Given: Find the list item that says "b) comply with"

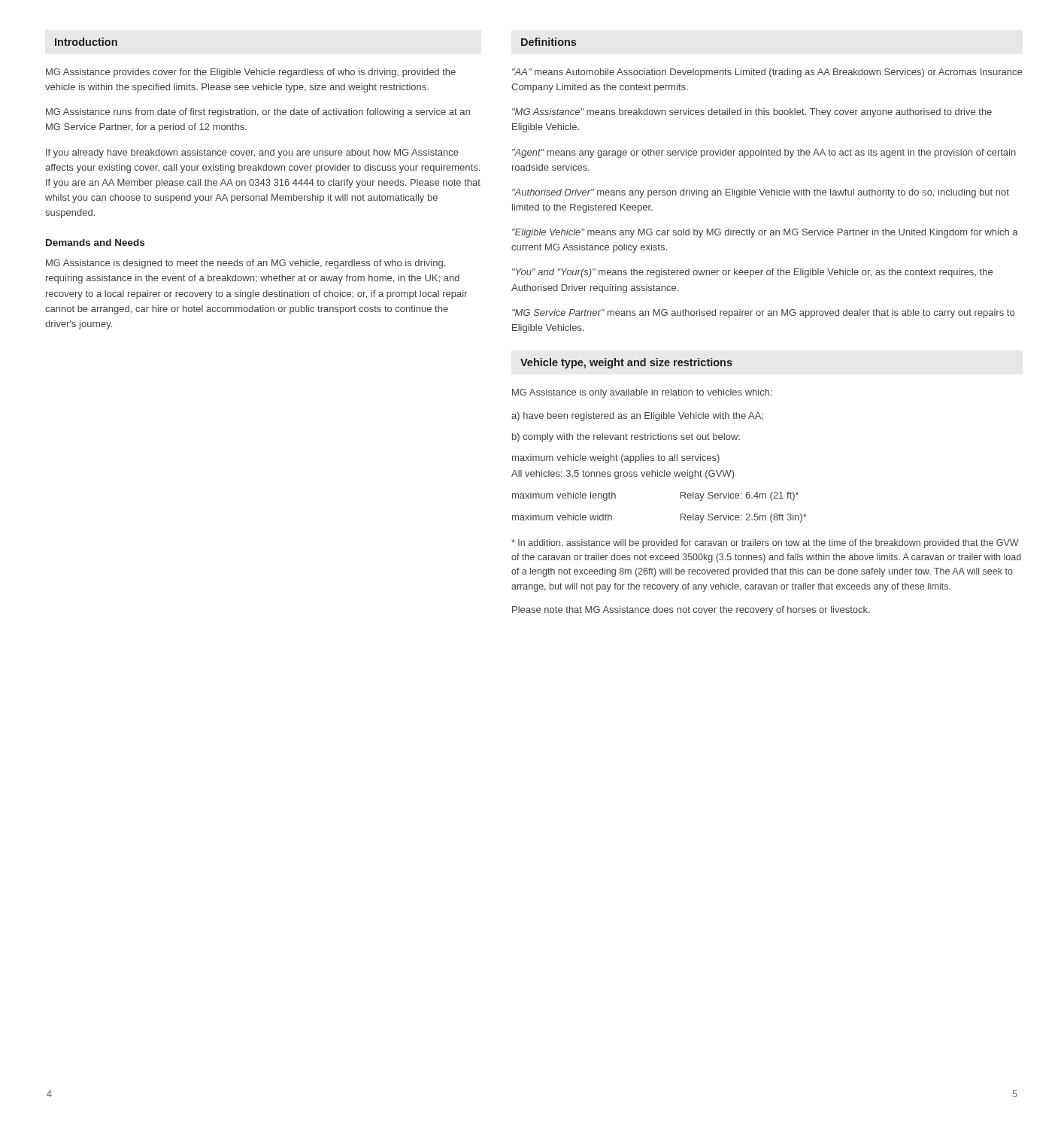Looking at the screenshot, I should [x=626, y=437].
